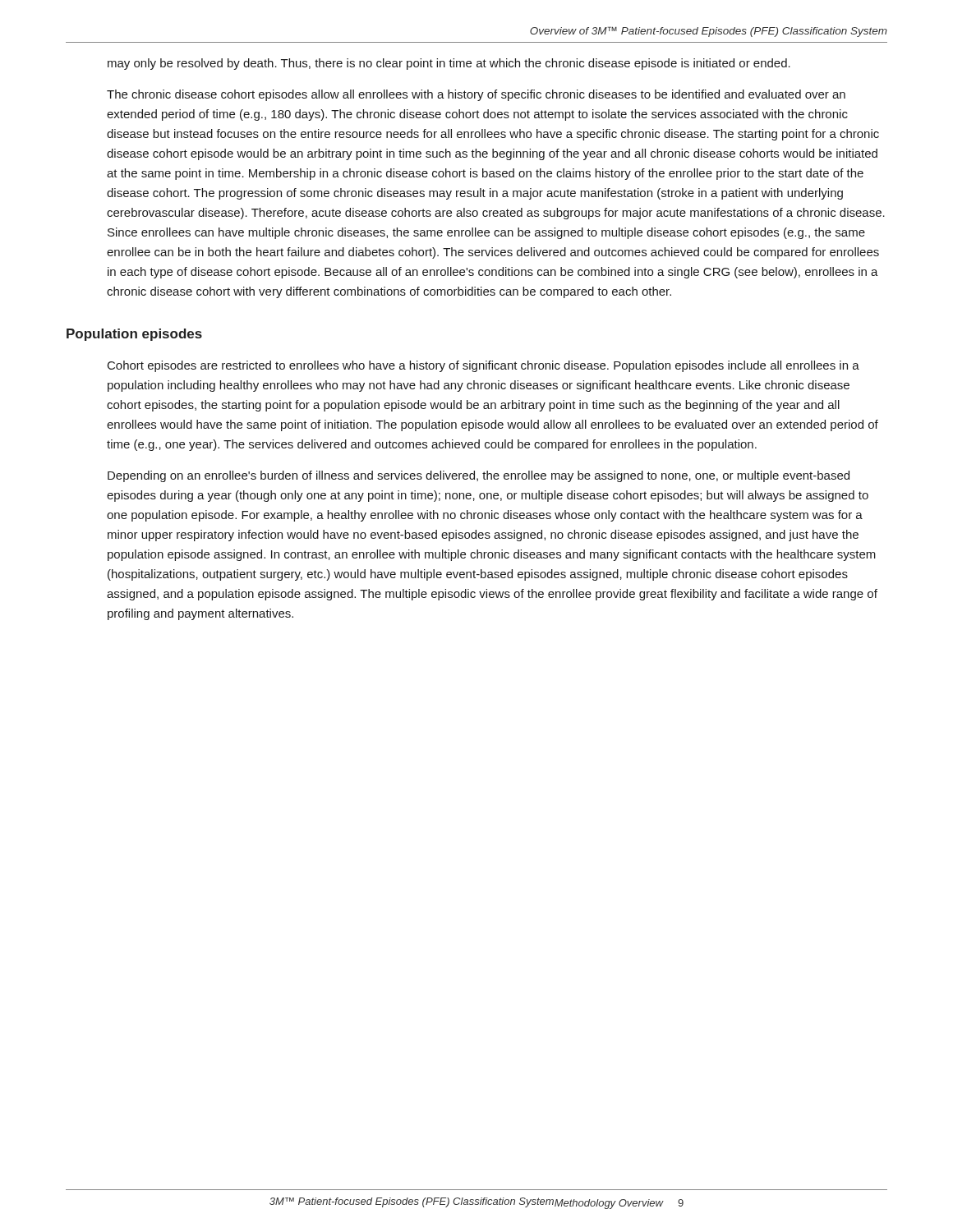Image resolution: width=953 pixels, height=1232 pixels.
Task: Where does it say "Population episodes"?
Action: 134,334
